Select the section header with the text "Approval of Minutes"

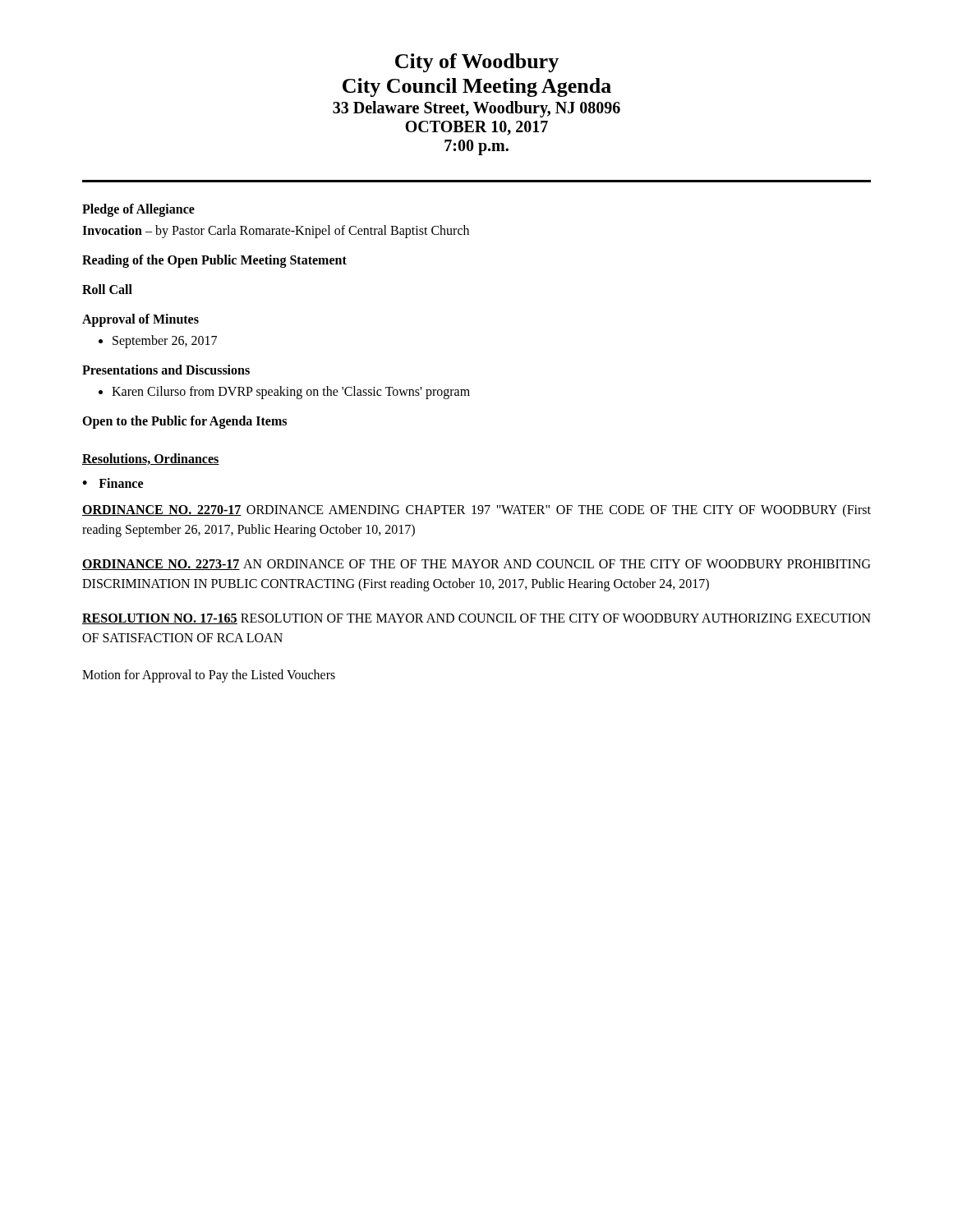[x=140, y=319]
